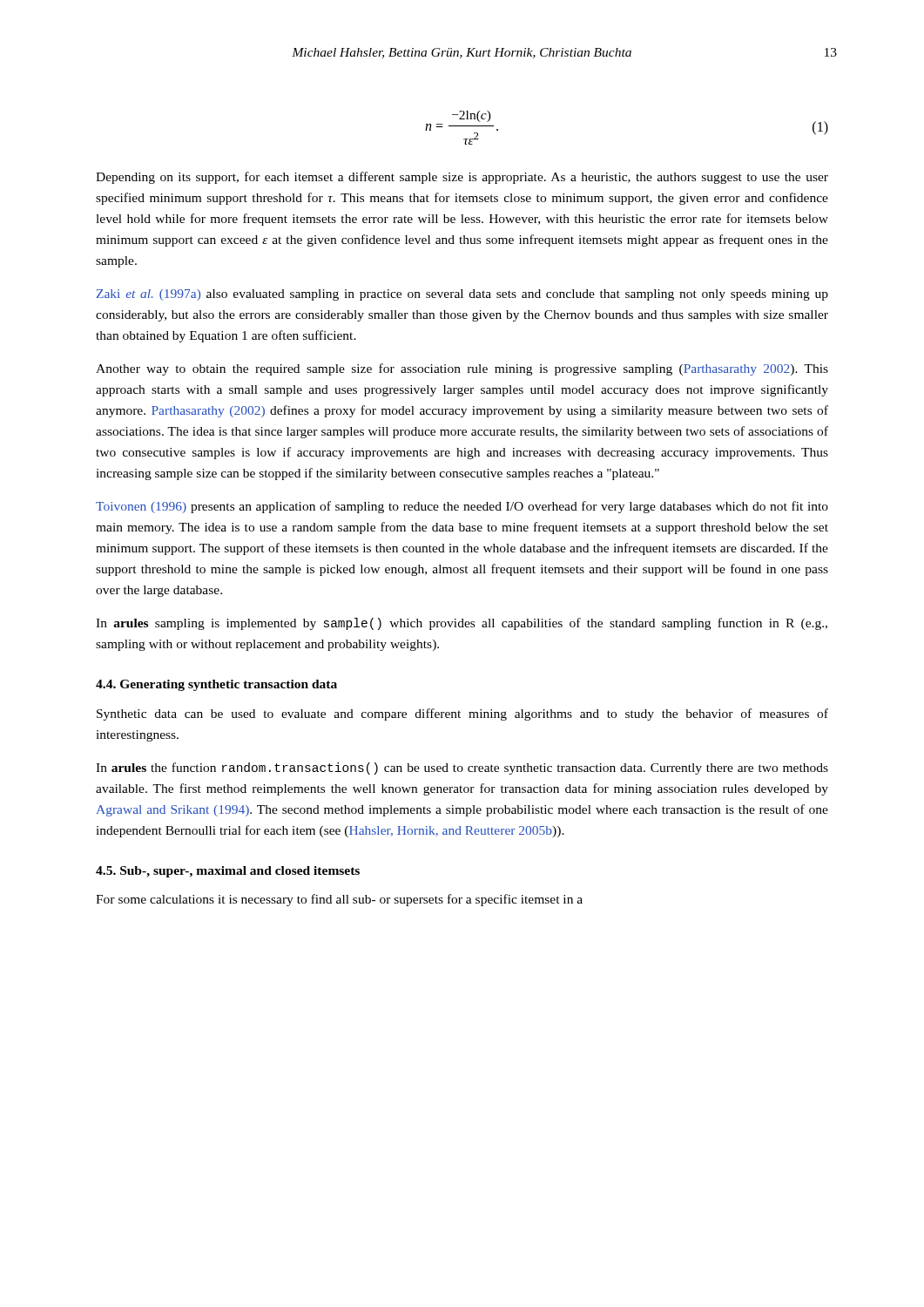Find the passage starting "n = −2ln(c)τε2. (1)"
924x1307 pixels.
471,126
